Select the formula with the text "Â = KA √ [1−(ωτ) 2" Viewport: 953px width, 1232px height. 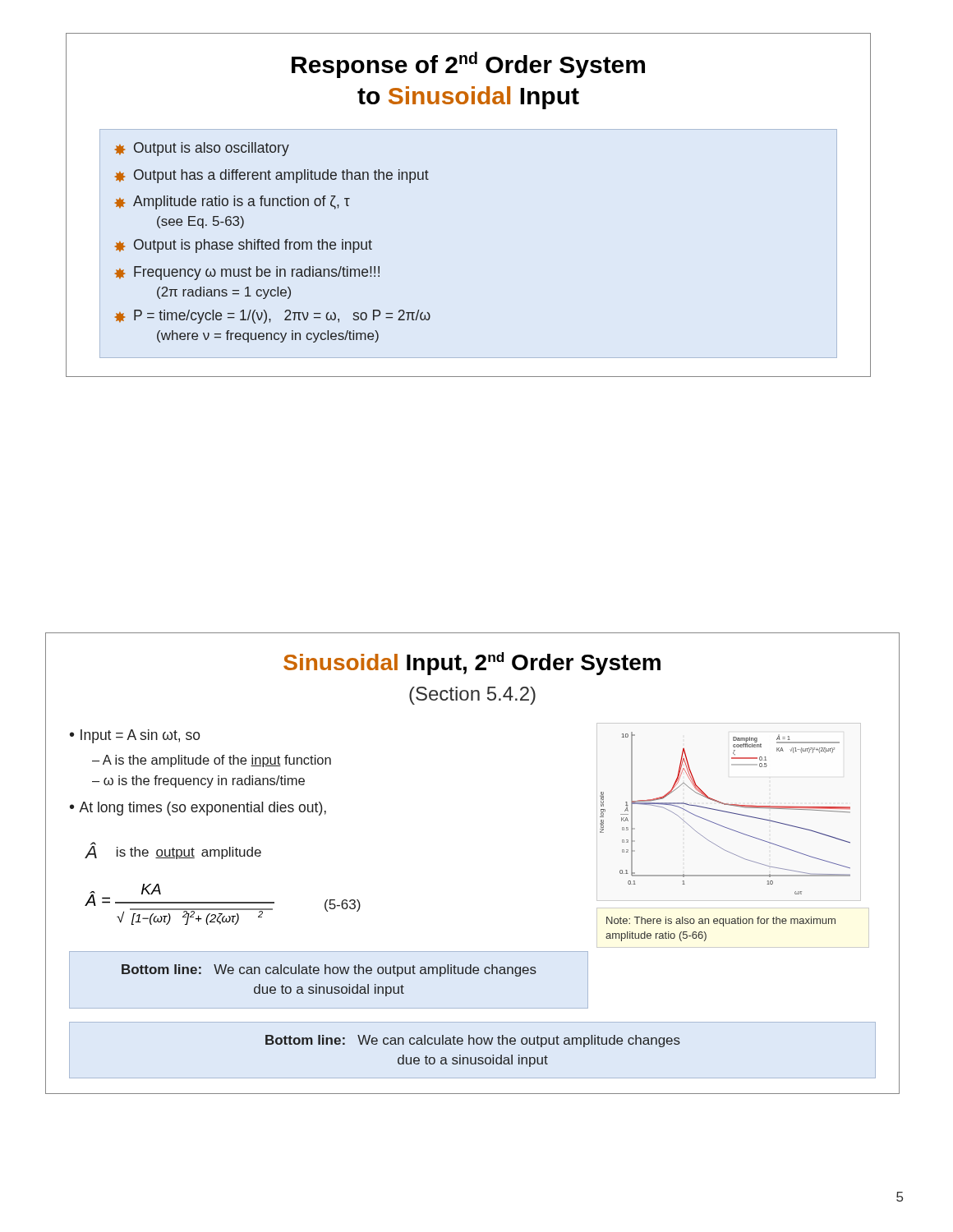tap(223, 905)
